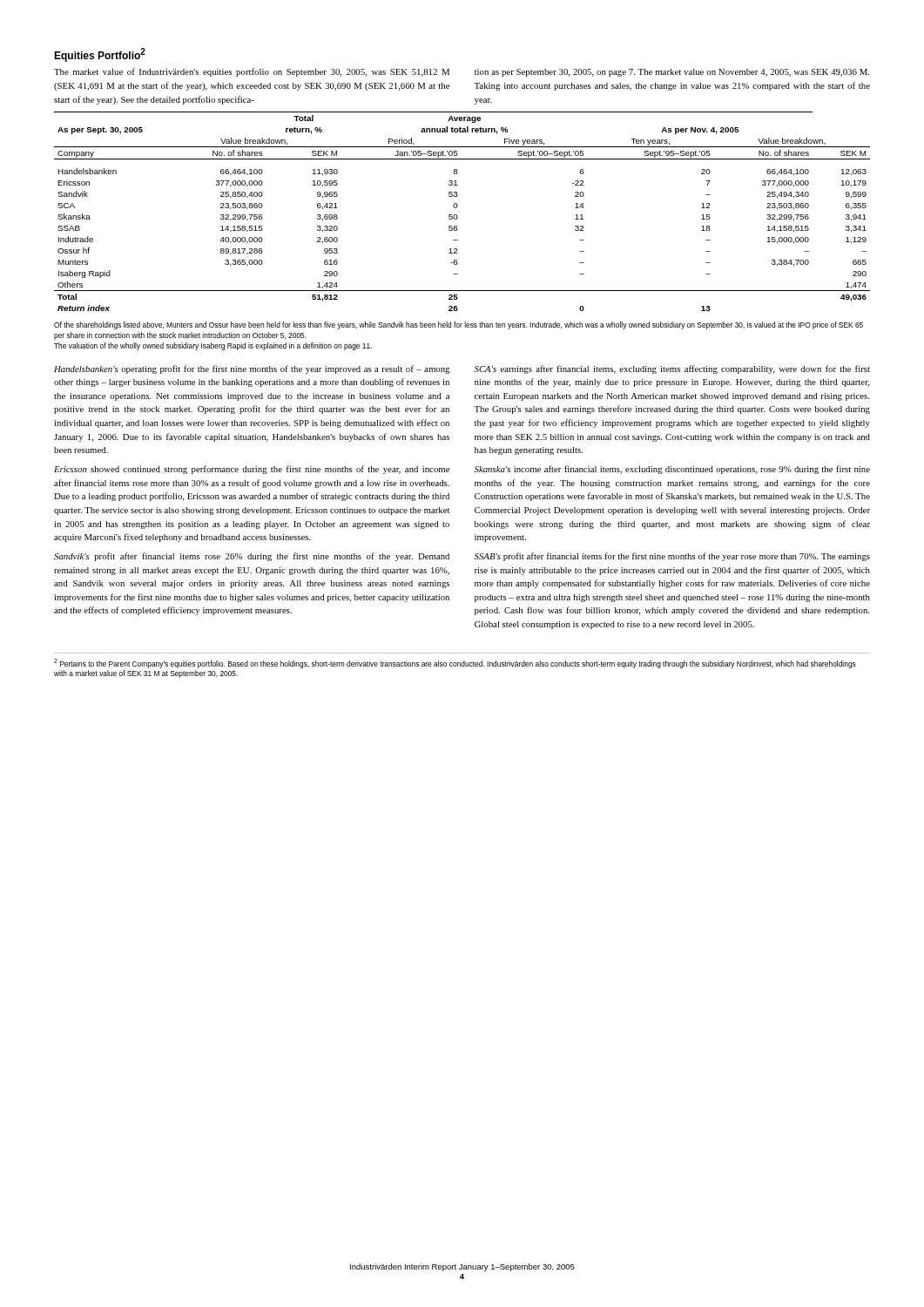
Task: Click the passage that begins "2 Pertains to the Parent Company's equities"
Action: [x=455, y=668]
